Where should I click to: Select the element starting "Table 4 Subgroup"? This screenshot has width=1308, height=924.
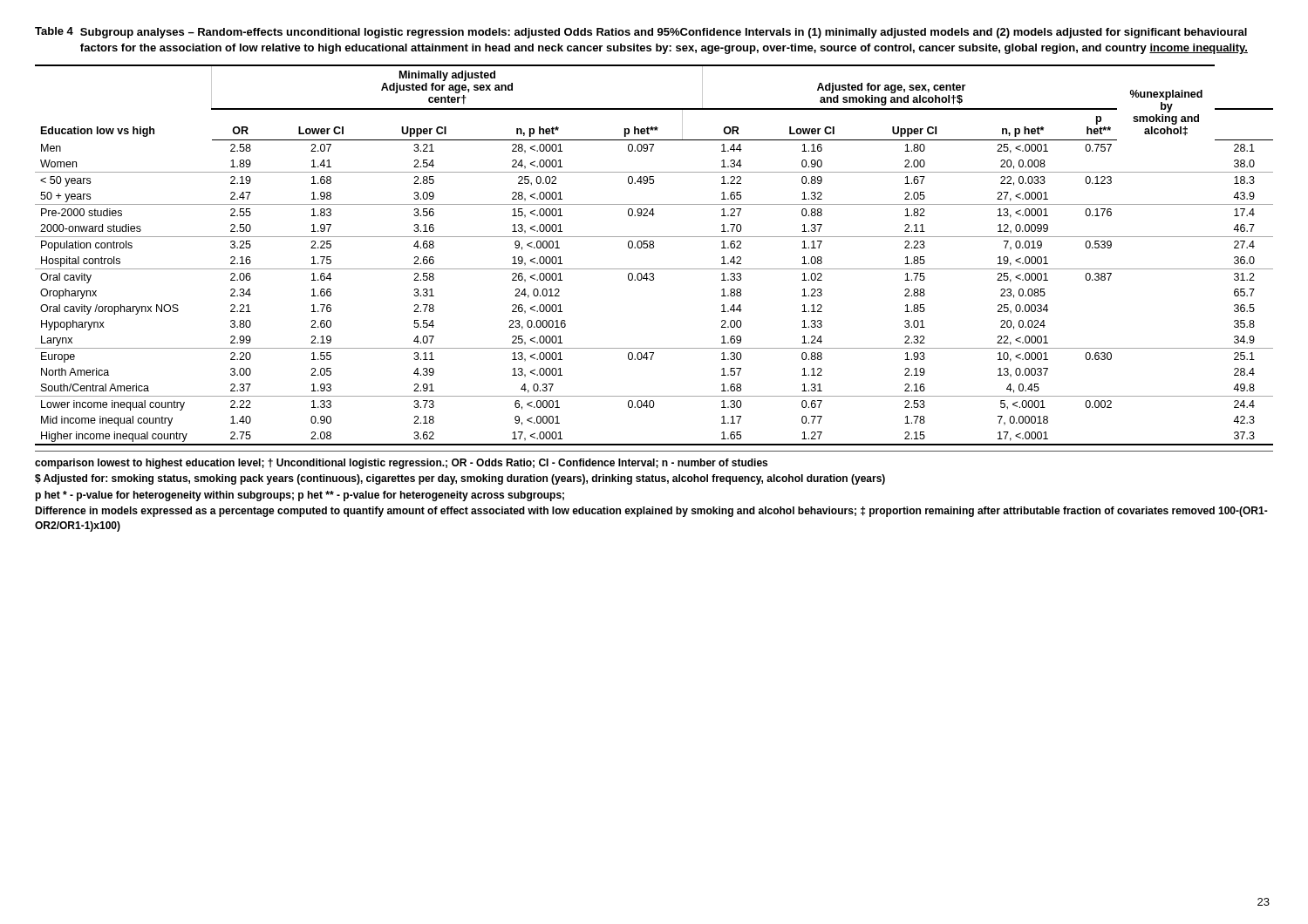tap(654, 40)
